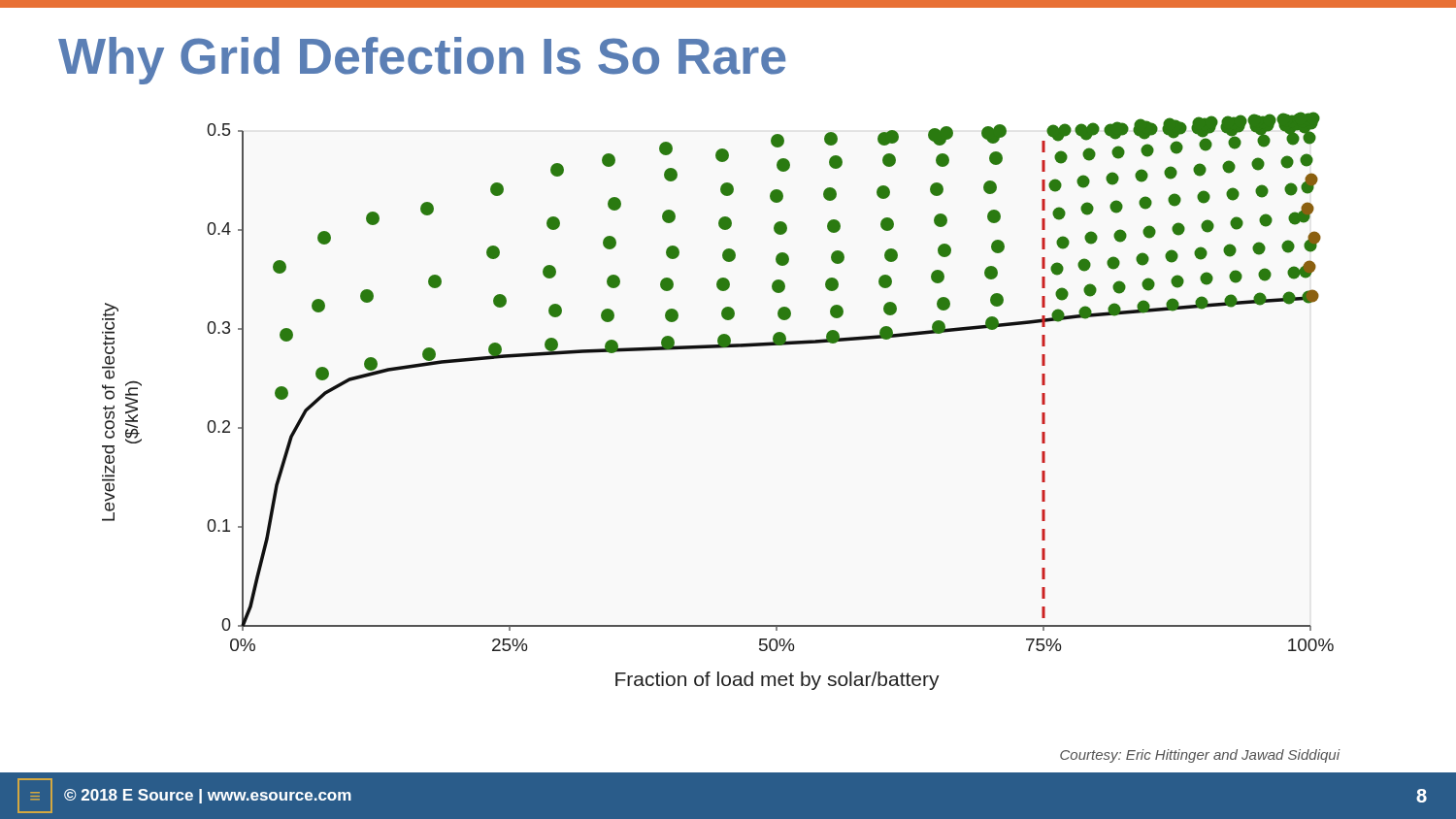
Task: Click on the continuous plot
Action: pyautogui.click(x=723, y=412)
